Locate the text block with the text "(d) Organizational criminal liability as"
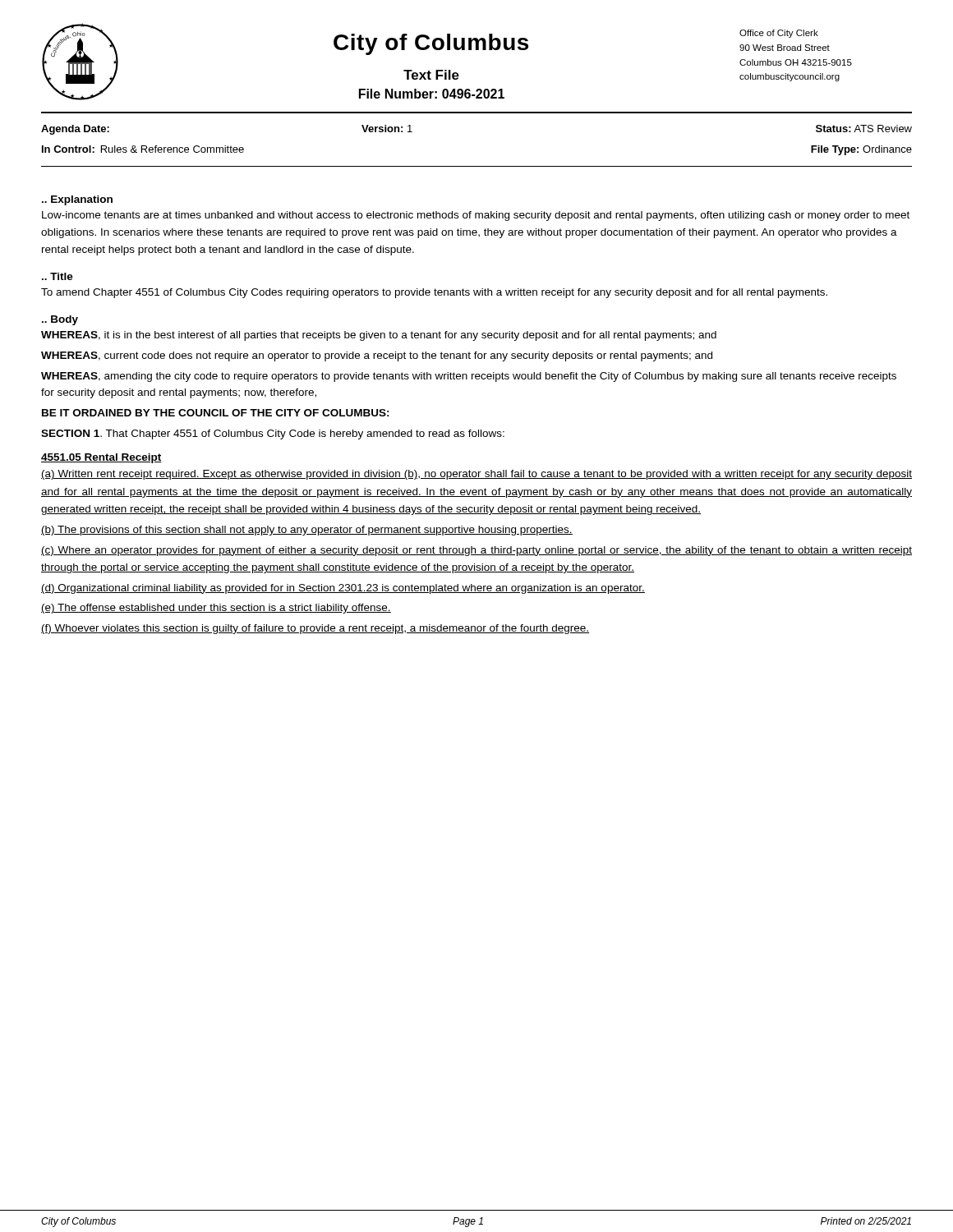Viewport: 953px width, 1232px height. click(343, 588)
